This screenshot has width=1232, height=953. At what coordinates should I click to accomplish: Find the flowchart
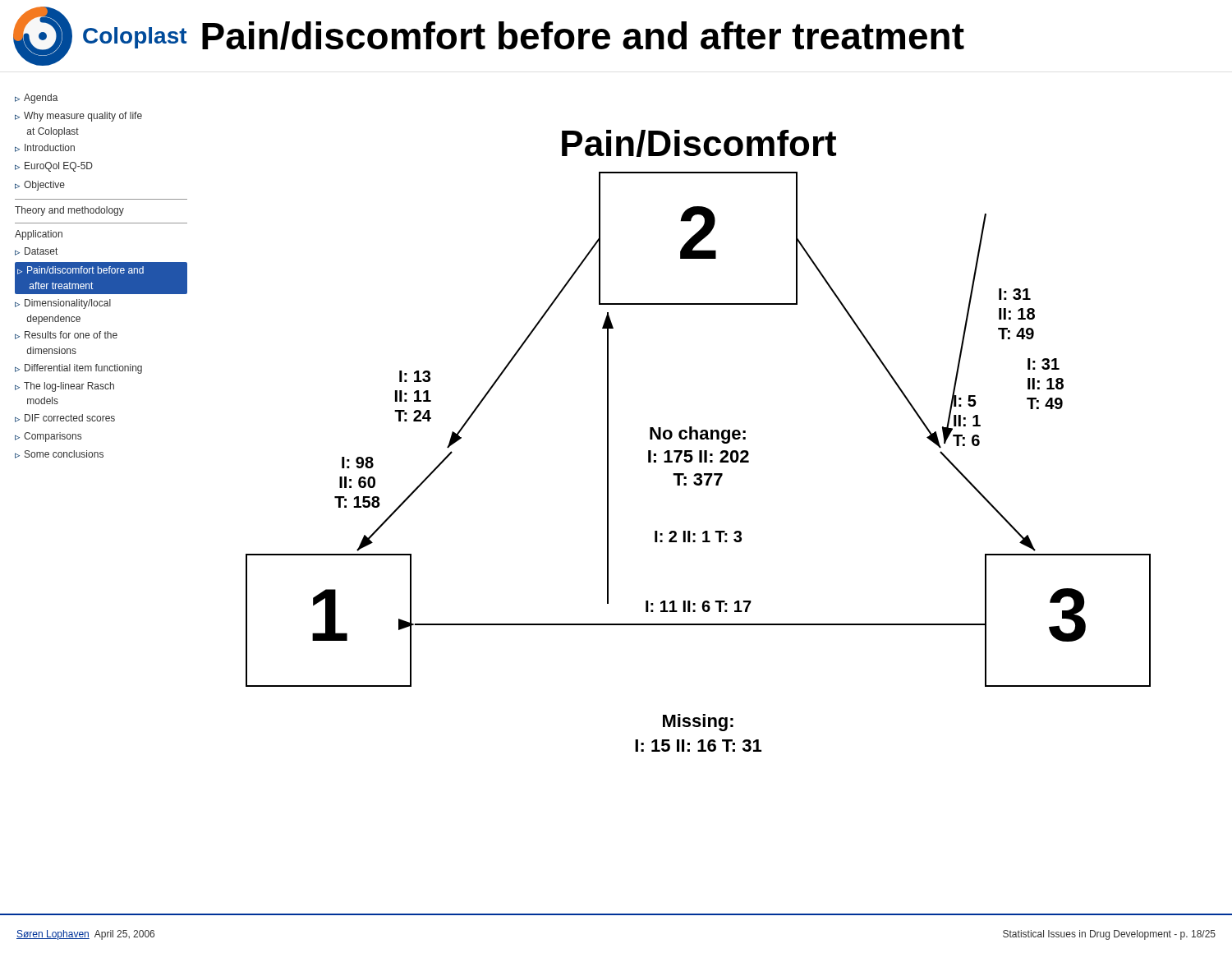pos(698,485)
